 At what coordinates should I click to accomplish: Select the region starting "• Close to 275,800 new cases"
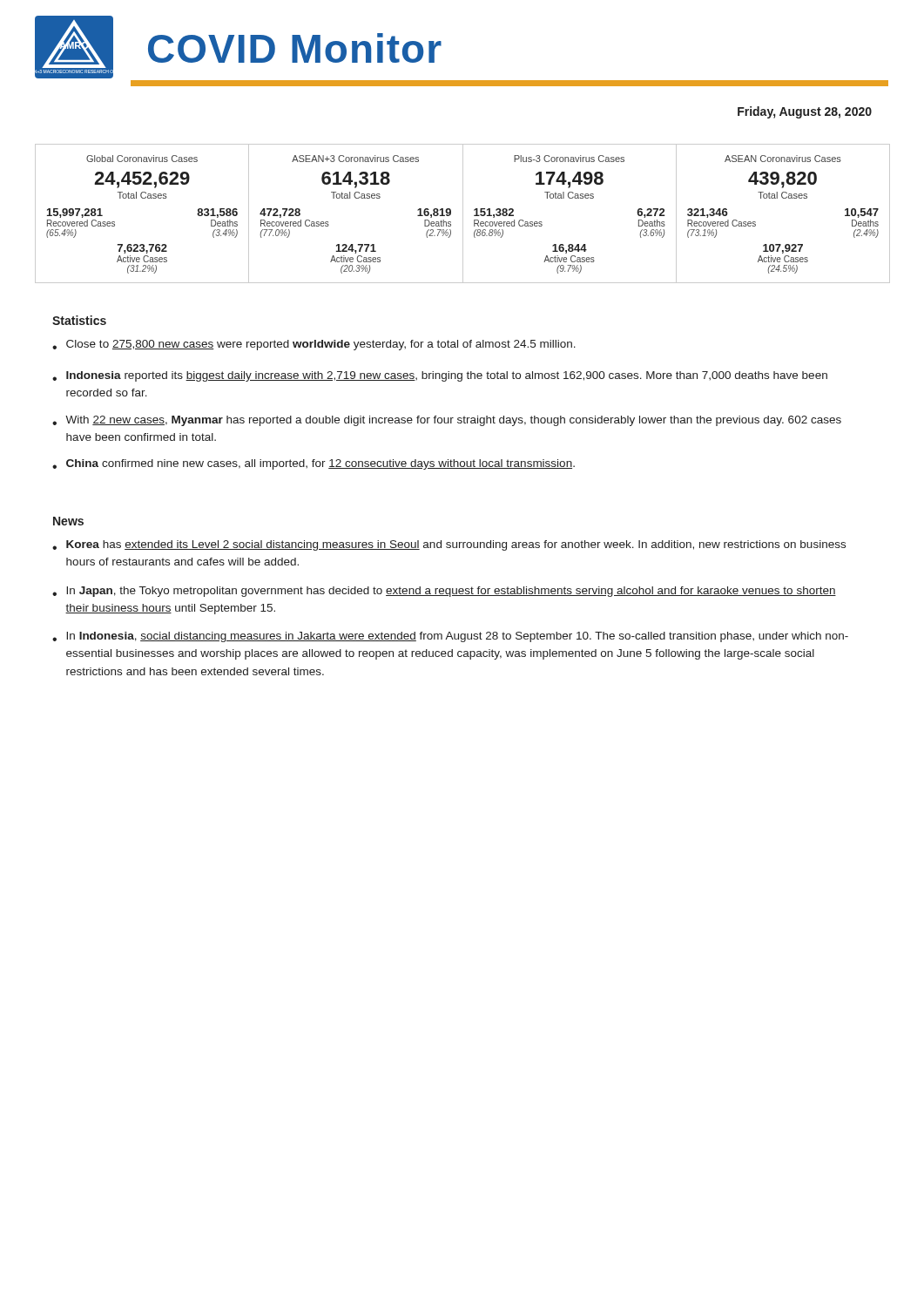coord(453,347)
